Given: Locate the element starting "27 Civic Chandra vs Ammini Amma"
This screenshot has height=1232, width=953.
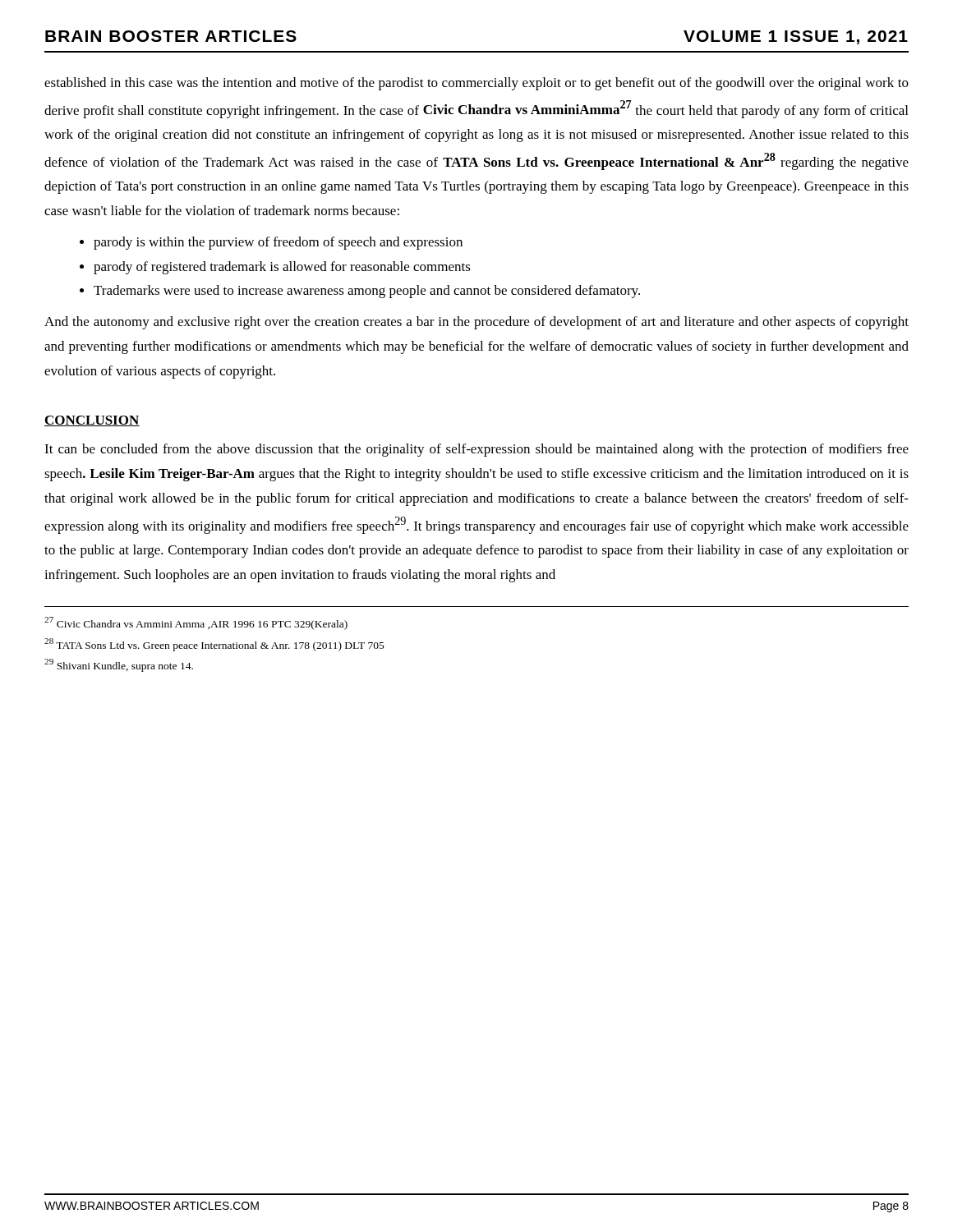Looking at the screenshot, I should point(196,623).
